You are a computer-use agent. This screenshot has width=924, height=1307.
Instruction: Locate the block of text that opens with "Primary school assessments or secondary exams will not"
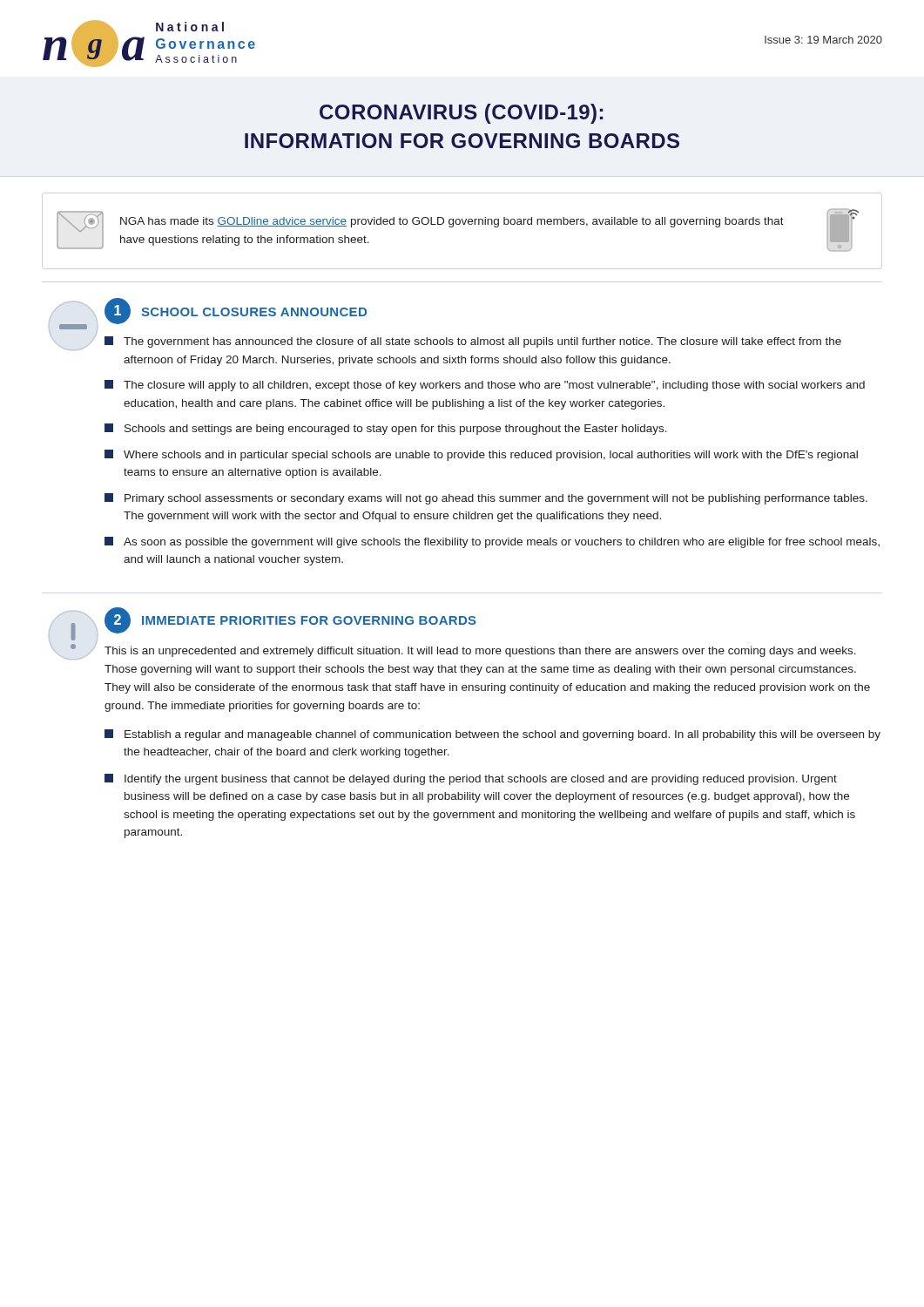pos(493,507)
